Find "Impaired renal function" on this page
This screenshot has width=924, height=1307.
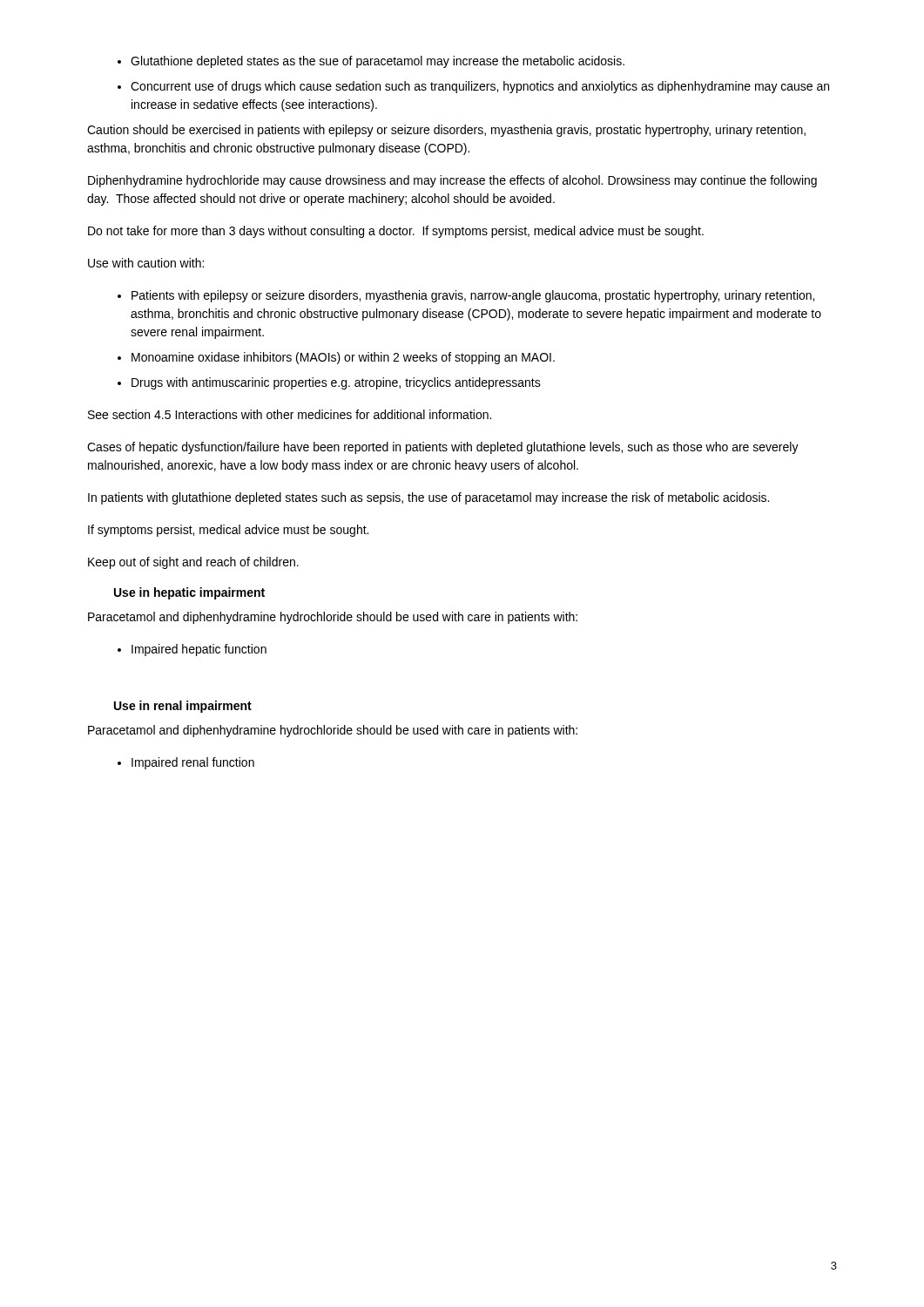click(x=193, y=762)
